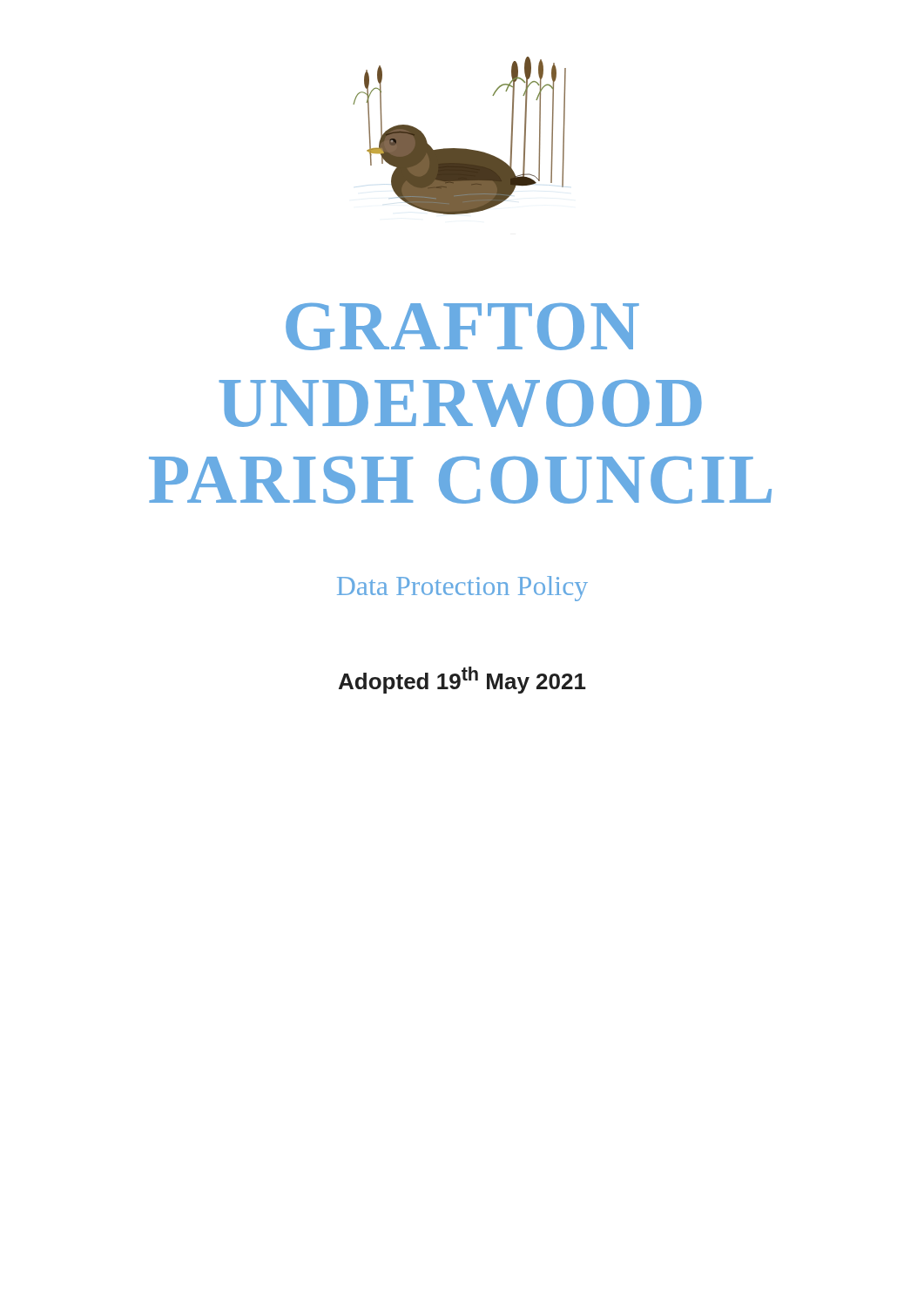
Task: Find "GRAFTON UNDERWOOD PARISH COUNCIL" on this page
Action: [x=462, y=403]
